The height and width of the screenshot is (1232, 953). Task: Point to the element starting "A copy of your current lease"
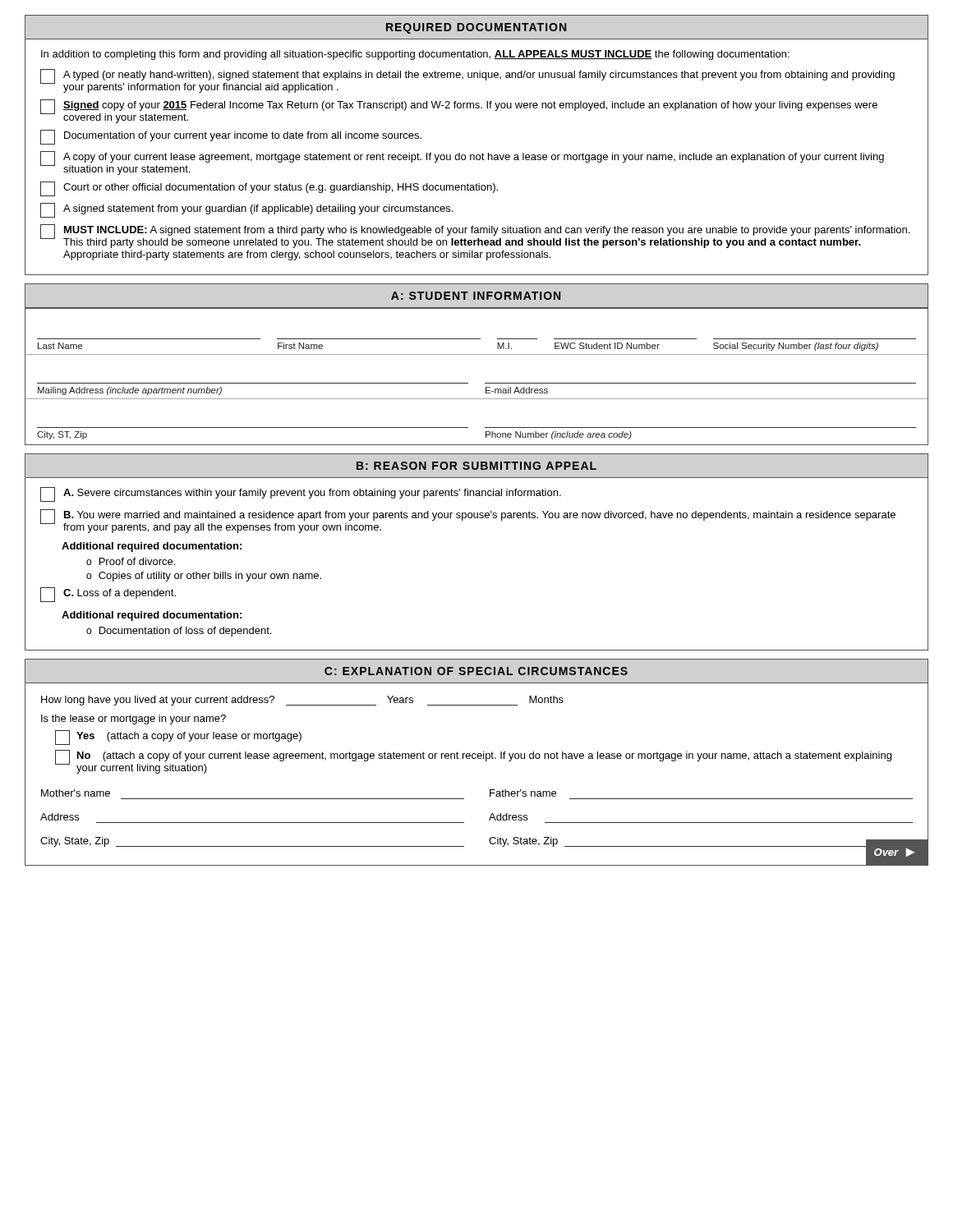point(476,163)
